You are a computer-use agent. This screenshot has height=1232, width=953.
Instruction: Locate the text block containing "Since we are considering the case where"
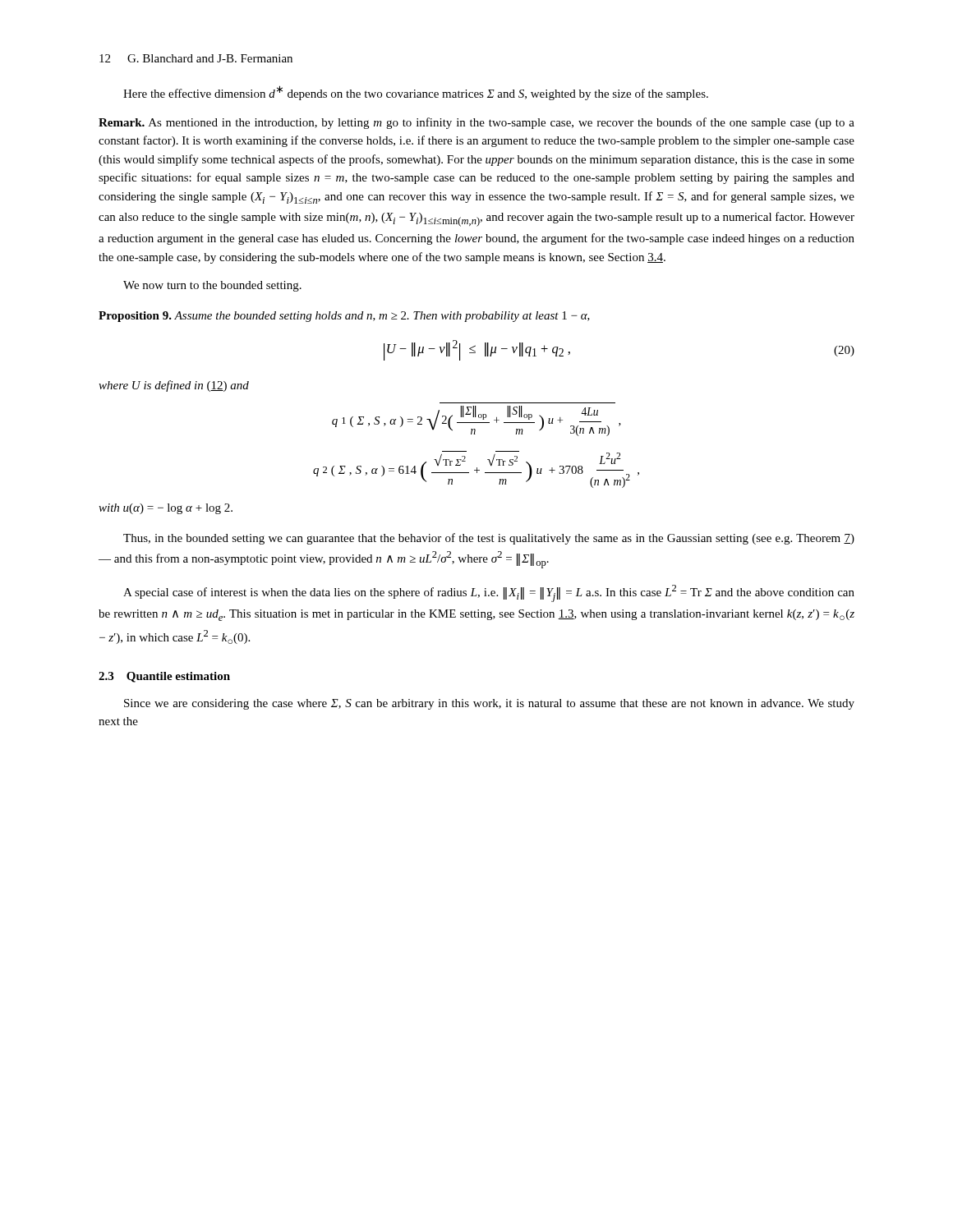(476, 712)
